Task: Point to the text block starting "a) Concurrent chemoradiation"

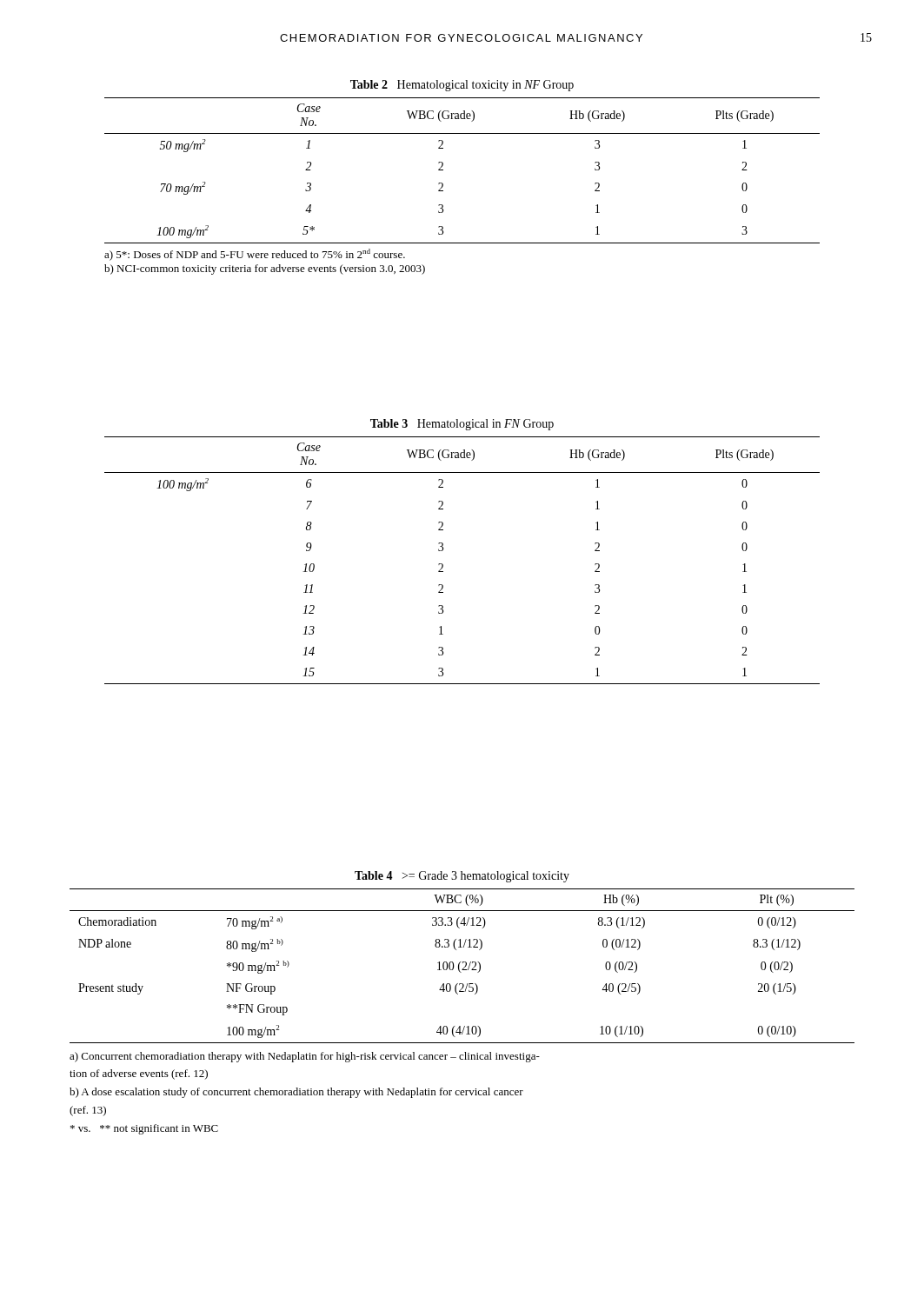Action: (305, 1092)
